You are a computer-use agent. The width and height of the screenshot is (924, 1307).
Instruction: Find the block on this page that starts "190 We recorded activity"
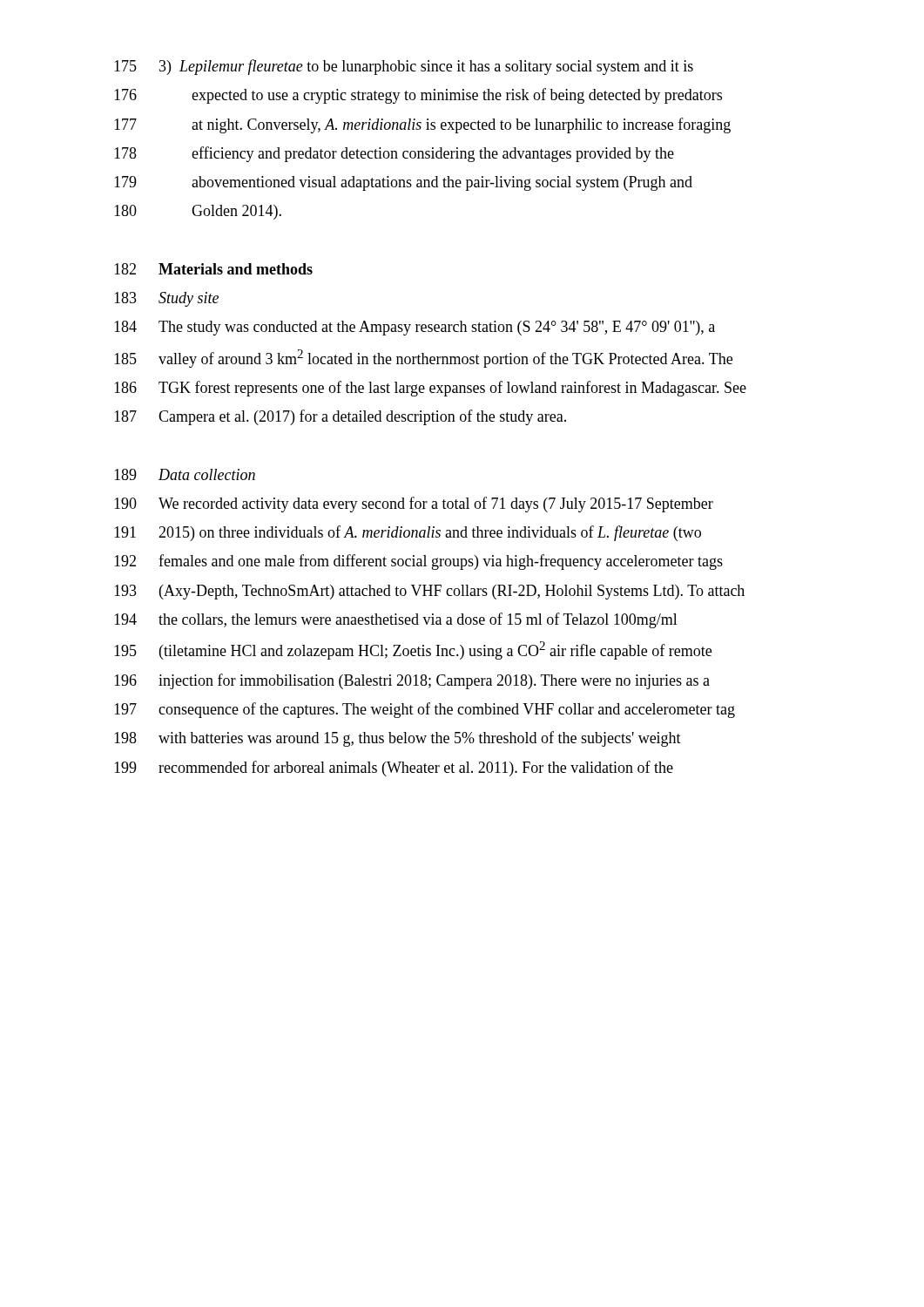[479, 636]
